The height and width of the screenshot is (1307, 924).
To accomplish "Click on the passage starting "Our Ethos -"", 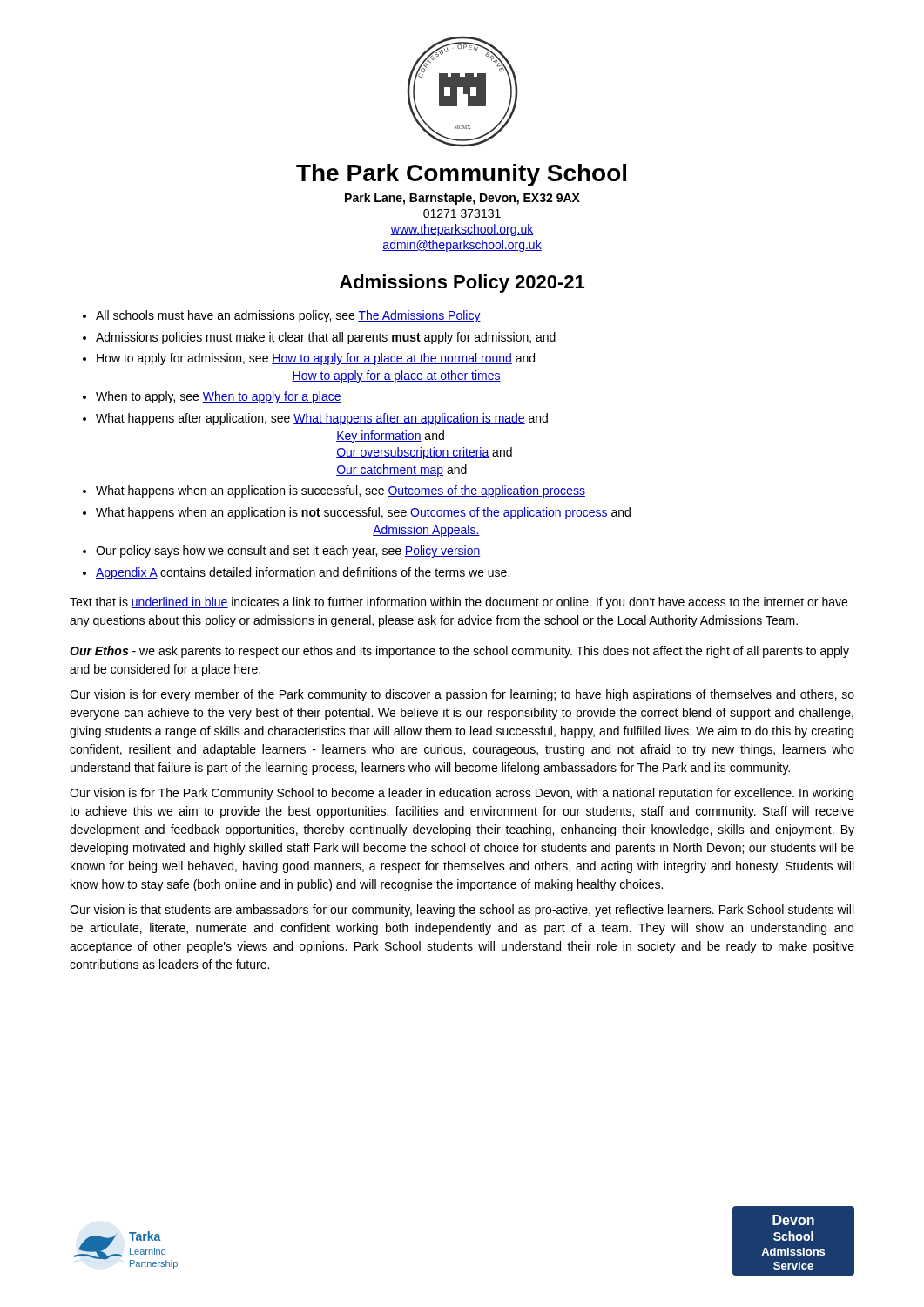I will (x=459, y=660).
